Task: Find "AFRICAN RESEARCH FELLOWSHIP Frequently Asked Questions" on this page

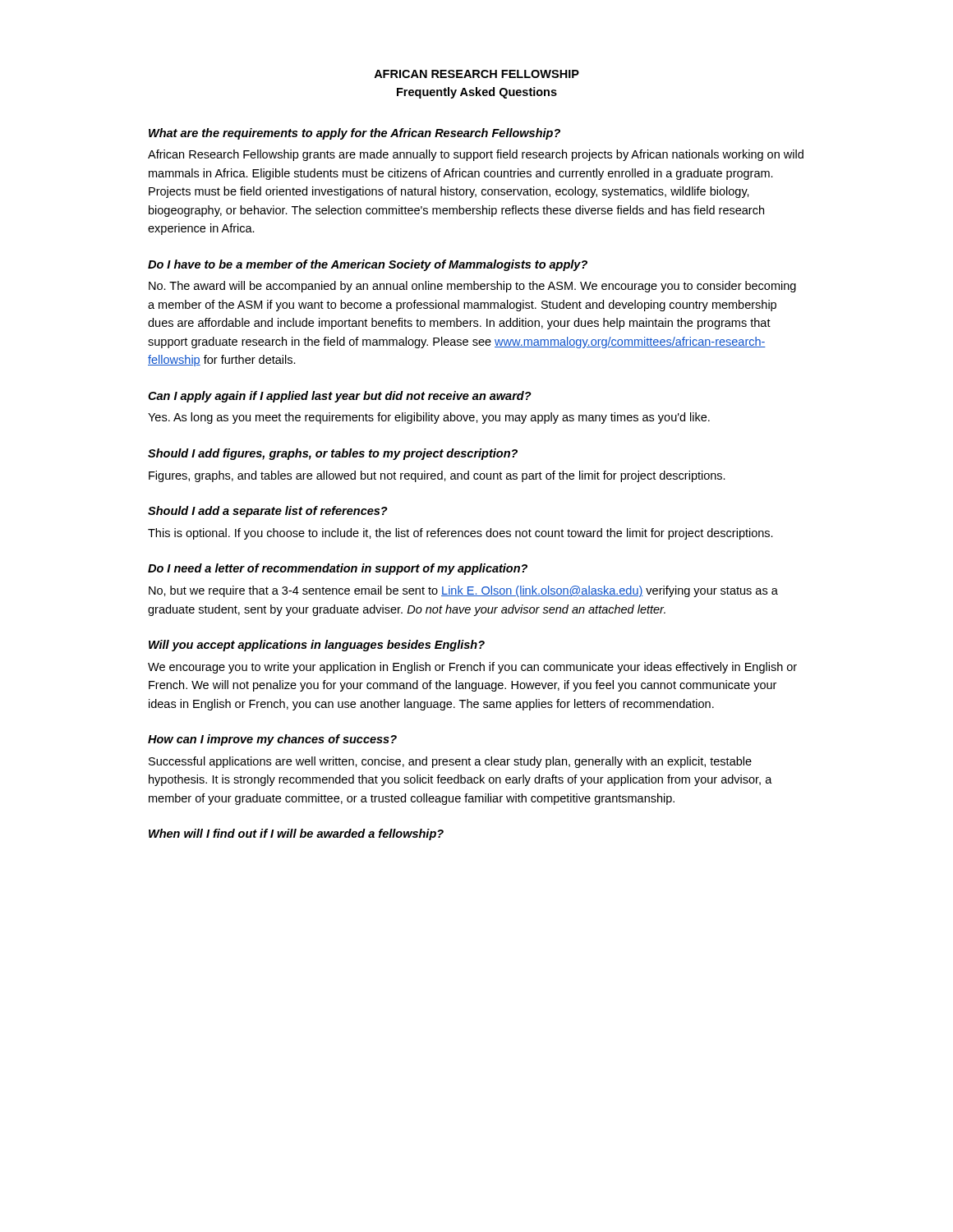Action: point(476,84)
